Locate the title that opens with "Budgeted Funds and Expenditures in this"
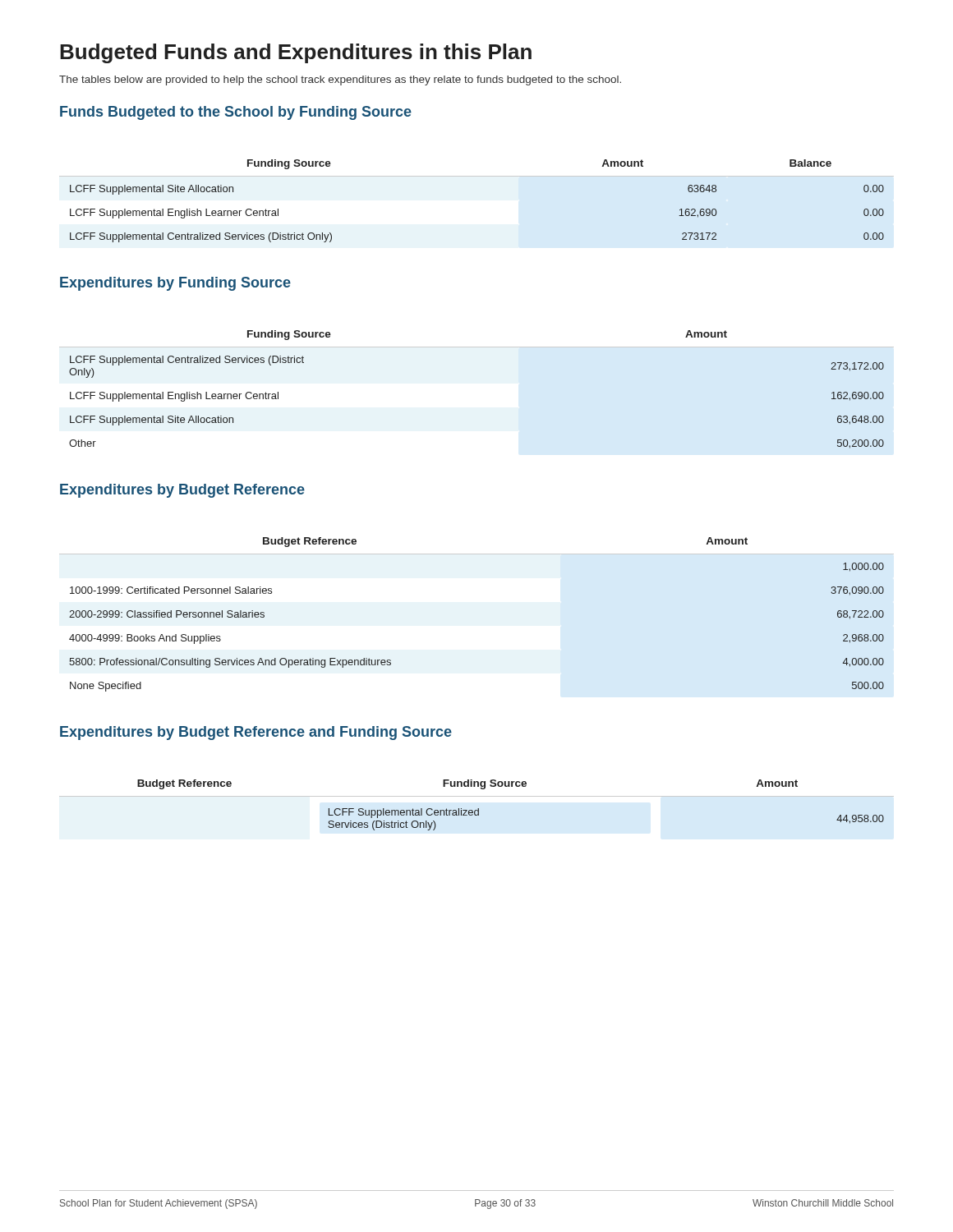The height and width of the screenshot is (1232, 953). point(296,52)
